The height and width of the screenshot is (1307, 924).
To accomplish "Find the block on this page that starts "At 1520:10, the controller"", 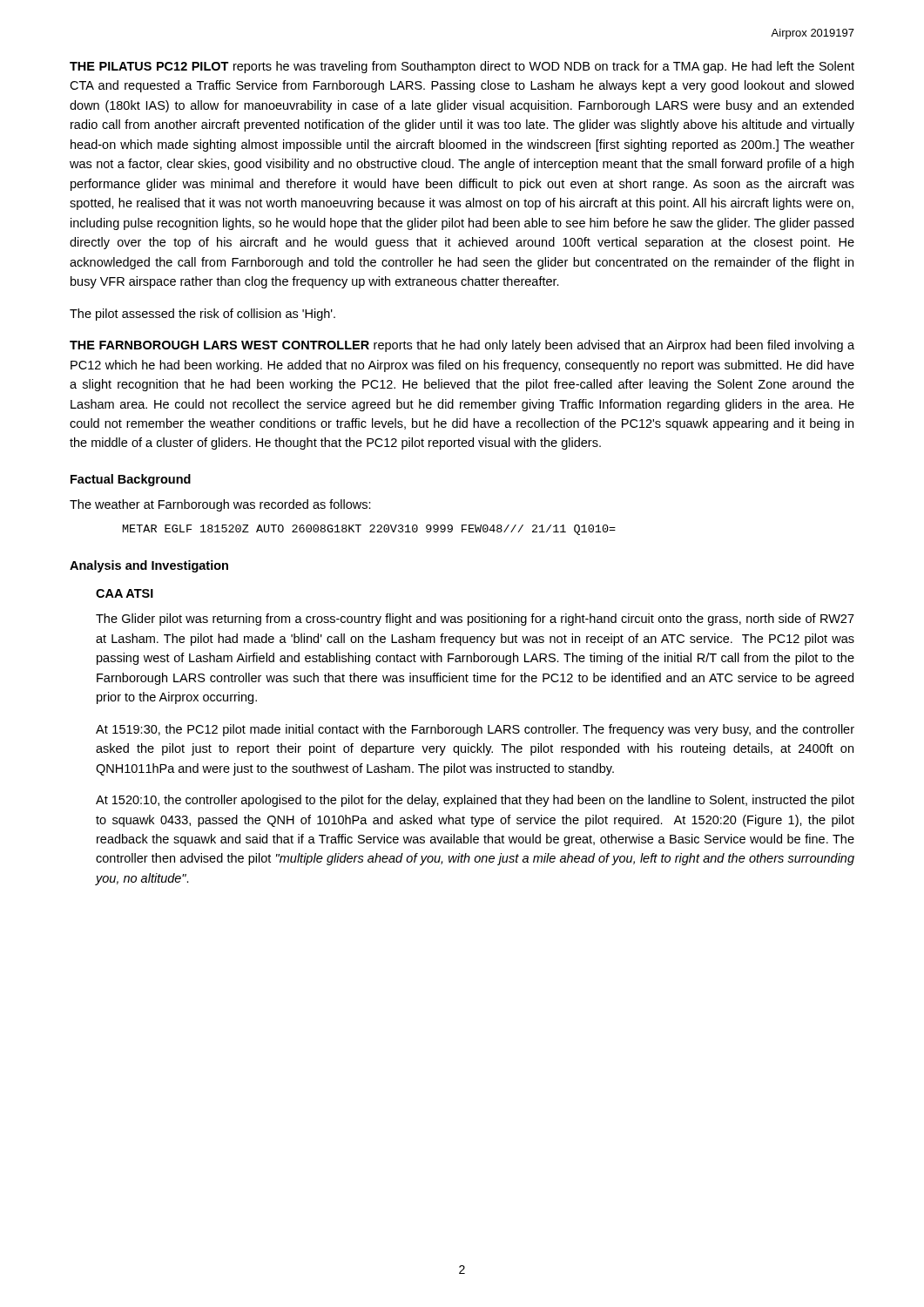I will (475, 839).
